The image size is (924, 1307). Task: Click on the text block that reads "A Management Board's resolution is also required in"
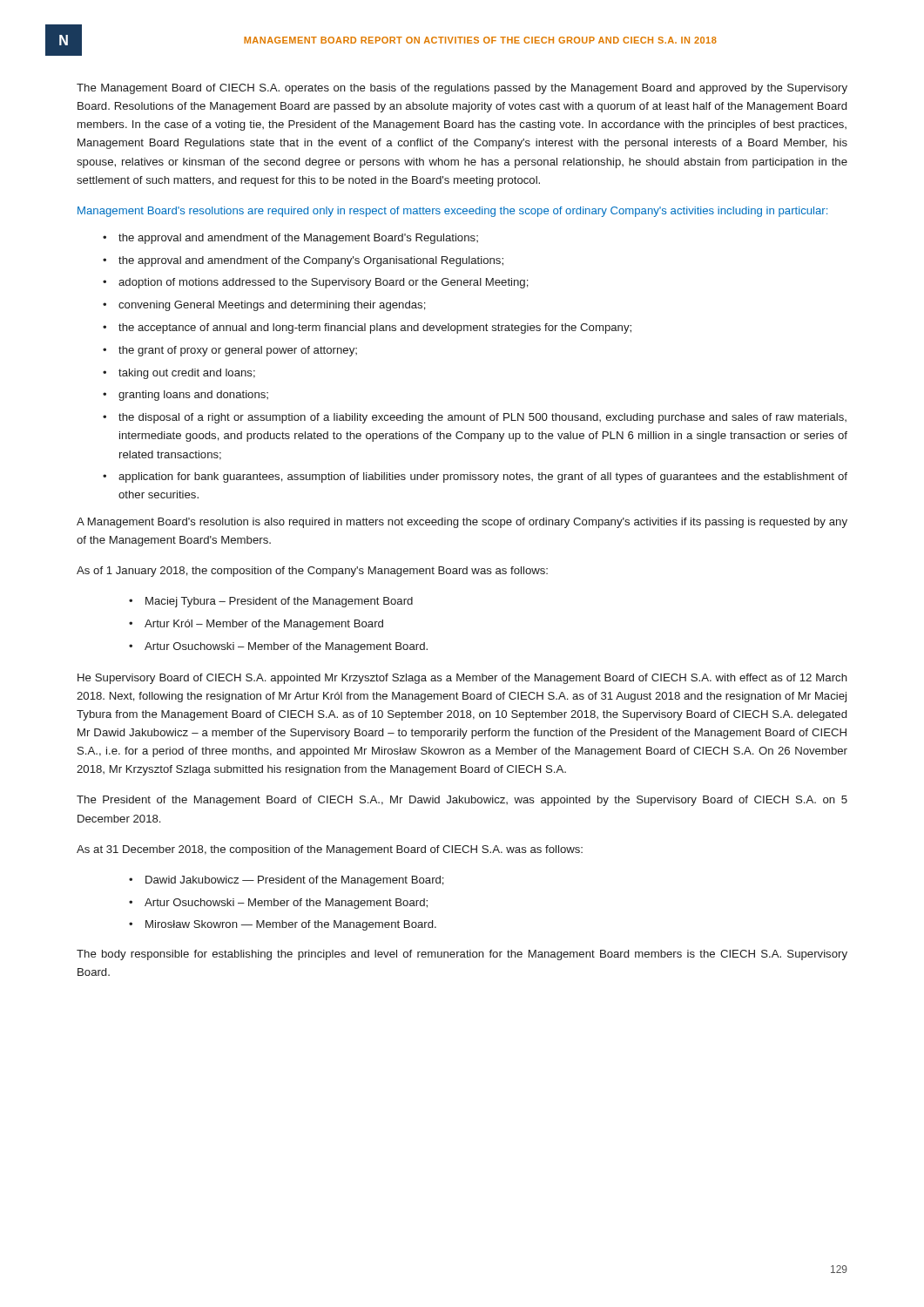pyautogui.click(x=462, y=531)
